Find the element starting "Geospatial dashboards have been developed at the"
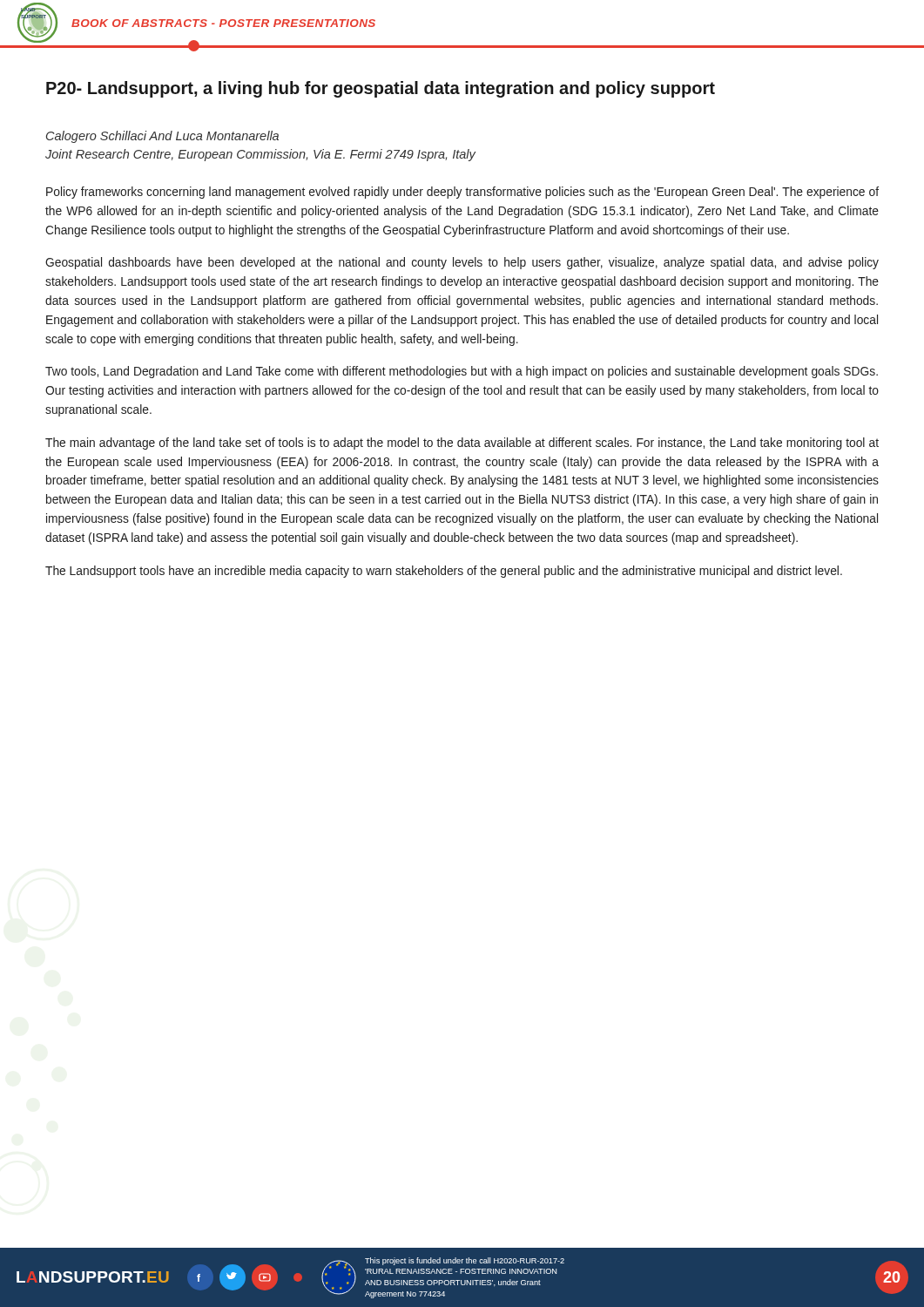 [x=462, y=301]
